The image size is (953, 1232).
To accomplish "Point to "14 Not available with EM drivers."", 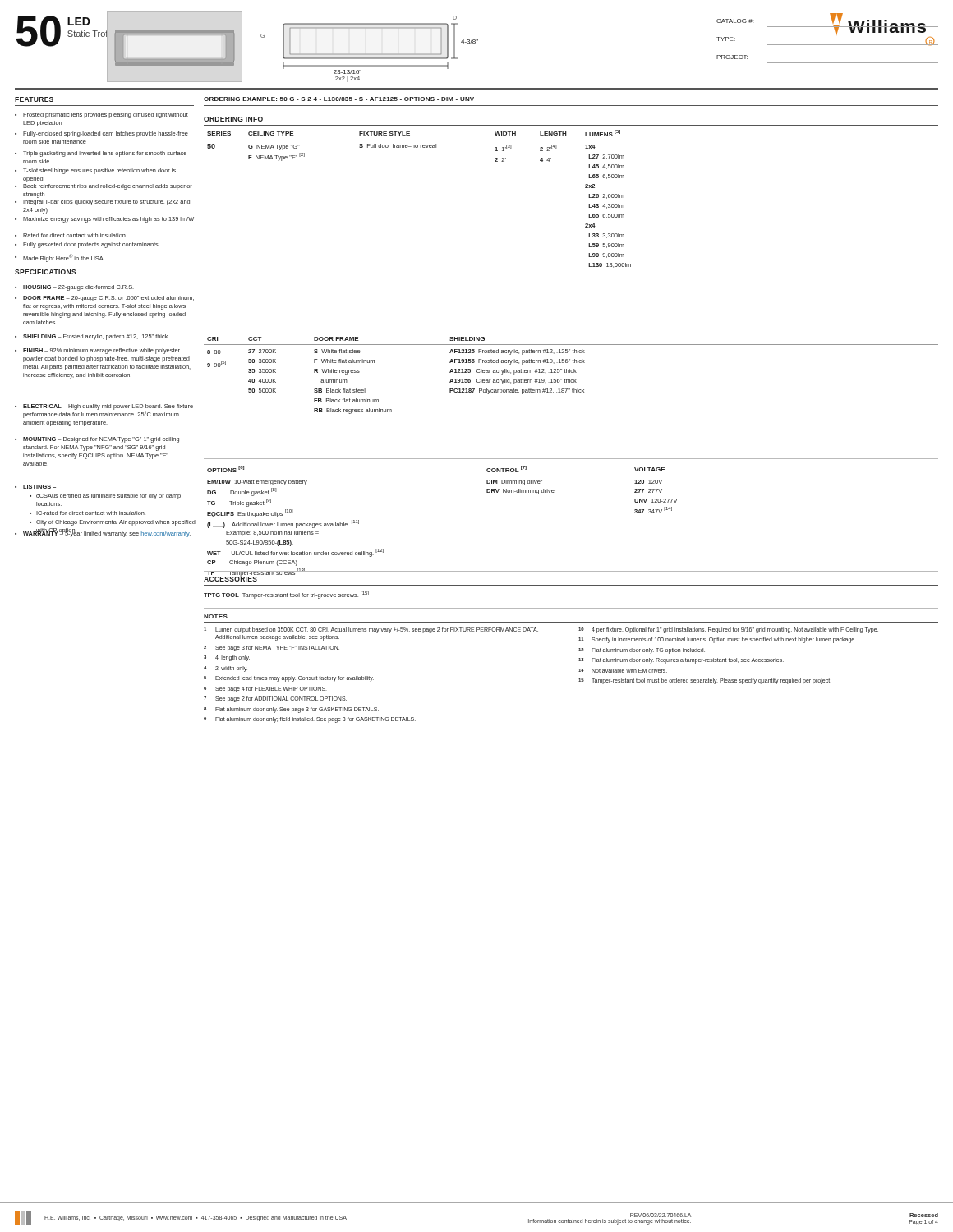I will click(623, 671).
